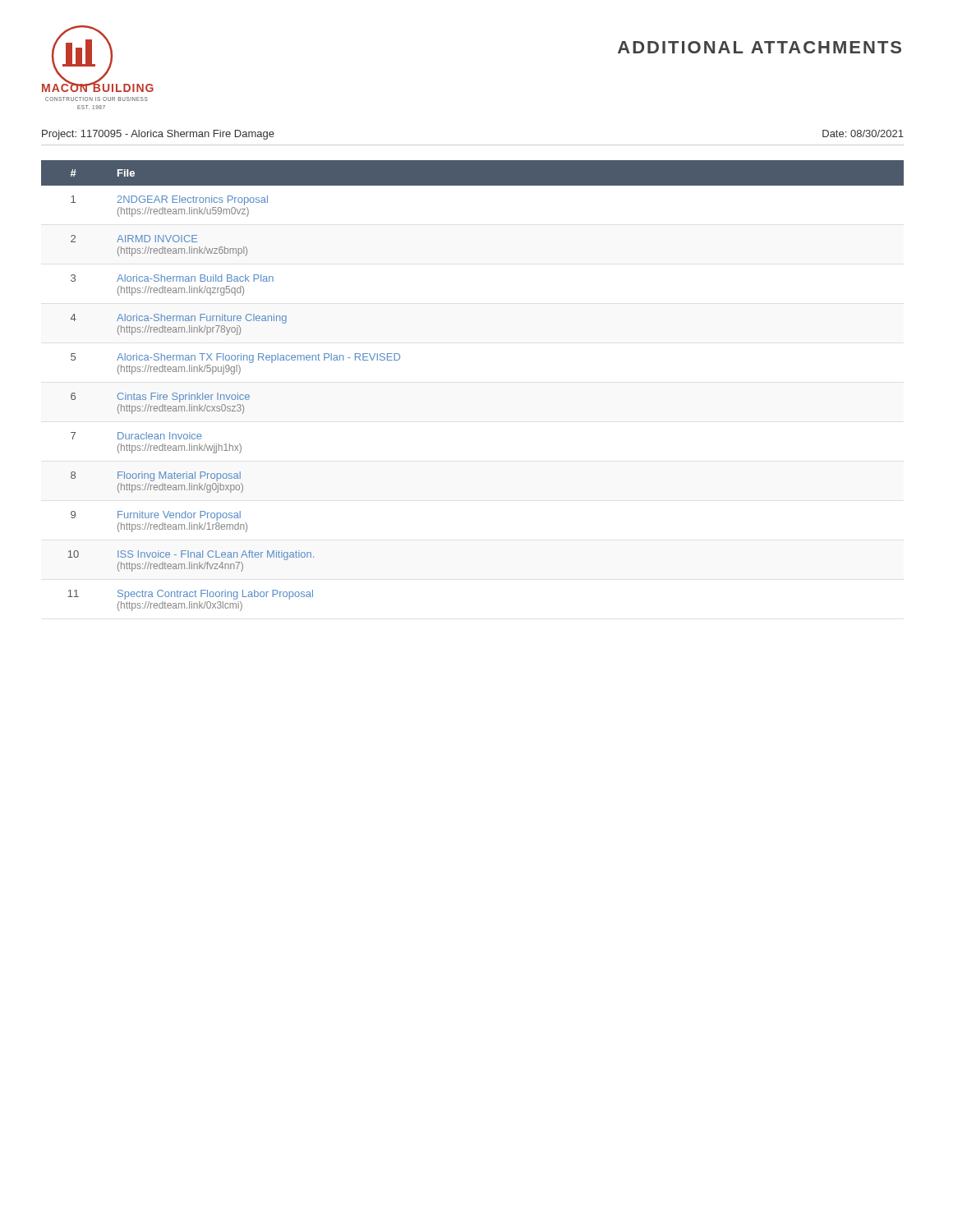Find the text block that reads "Project: 1170095 - Alorica Sherman Fire Damage"
This screenshot has width=953, height=1232.
click(x=472, y=133)
